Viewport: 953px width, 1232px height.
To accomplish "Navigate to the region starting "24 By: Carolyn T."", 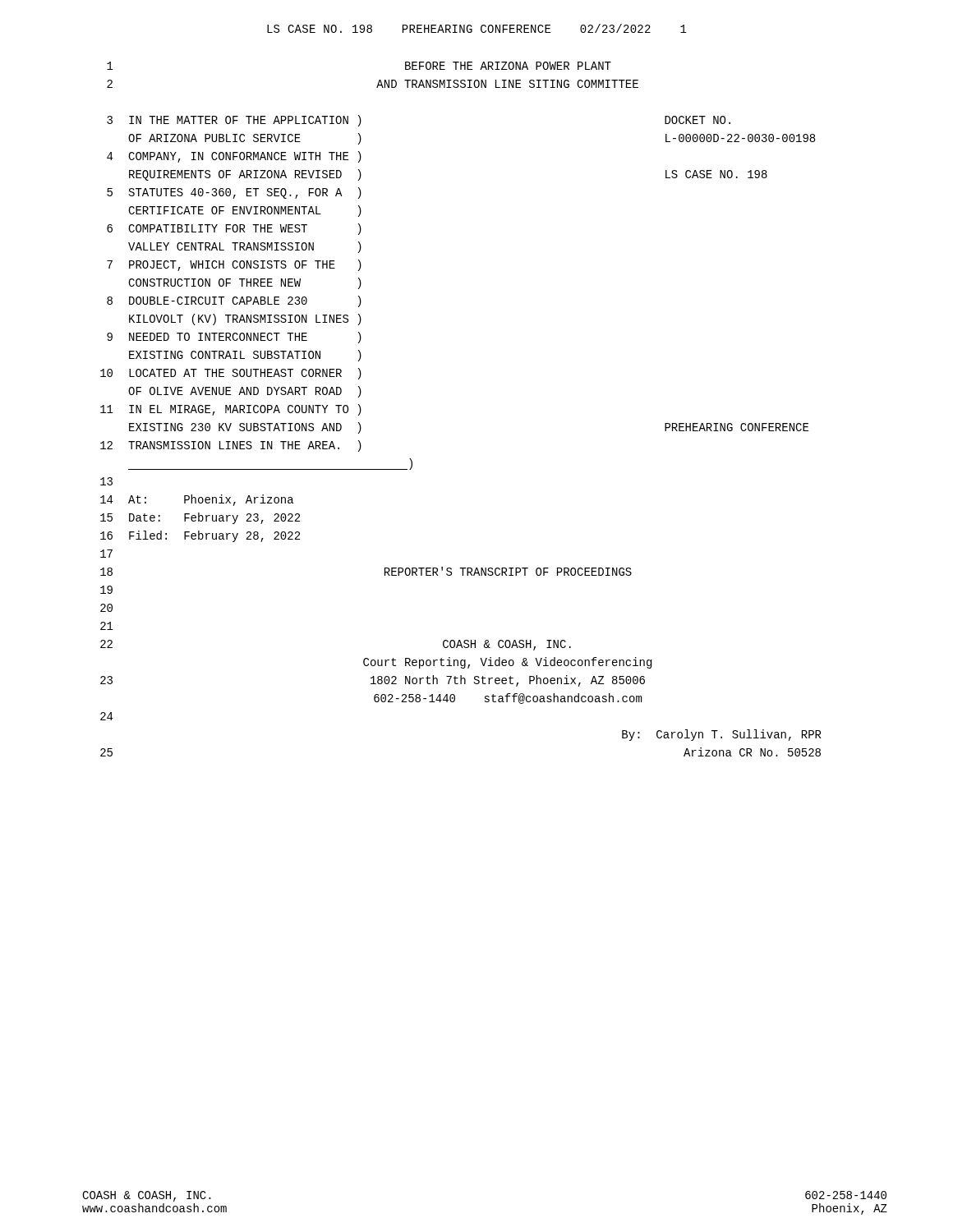I will (722, 735).
